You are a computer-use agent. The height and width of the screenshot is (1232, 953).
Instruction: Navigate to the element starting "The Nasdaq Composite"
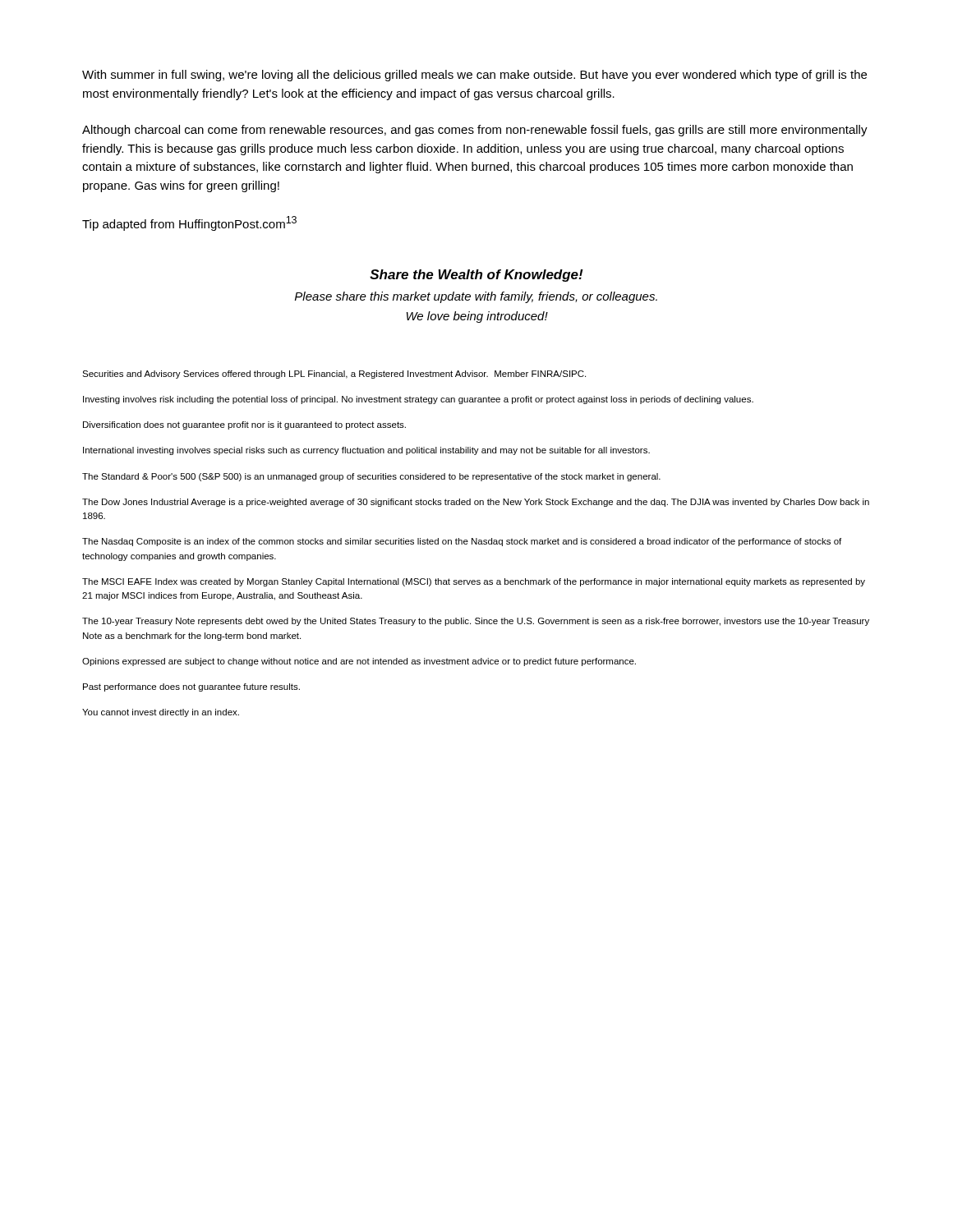tap(462, 549)
